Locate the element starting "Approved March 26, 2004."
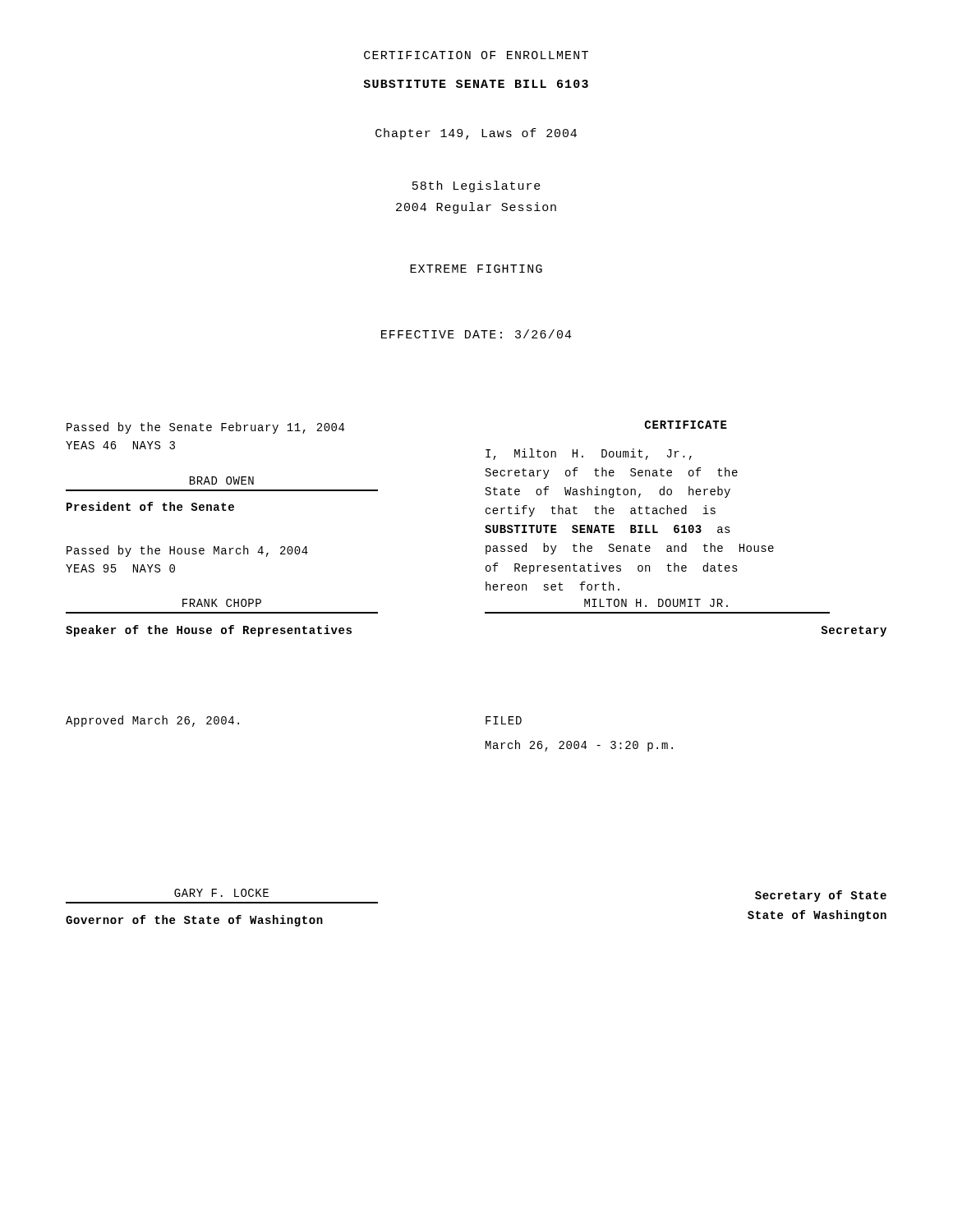The height and width of the screenshot is (1232, 953). 154,721
